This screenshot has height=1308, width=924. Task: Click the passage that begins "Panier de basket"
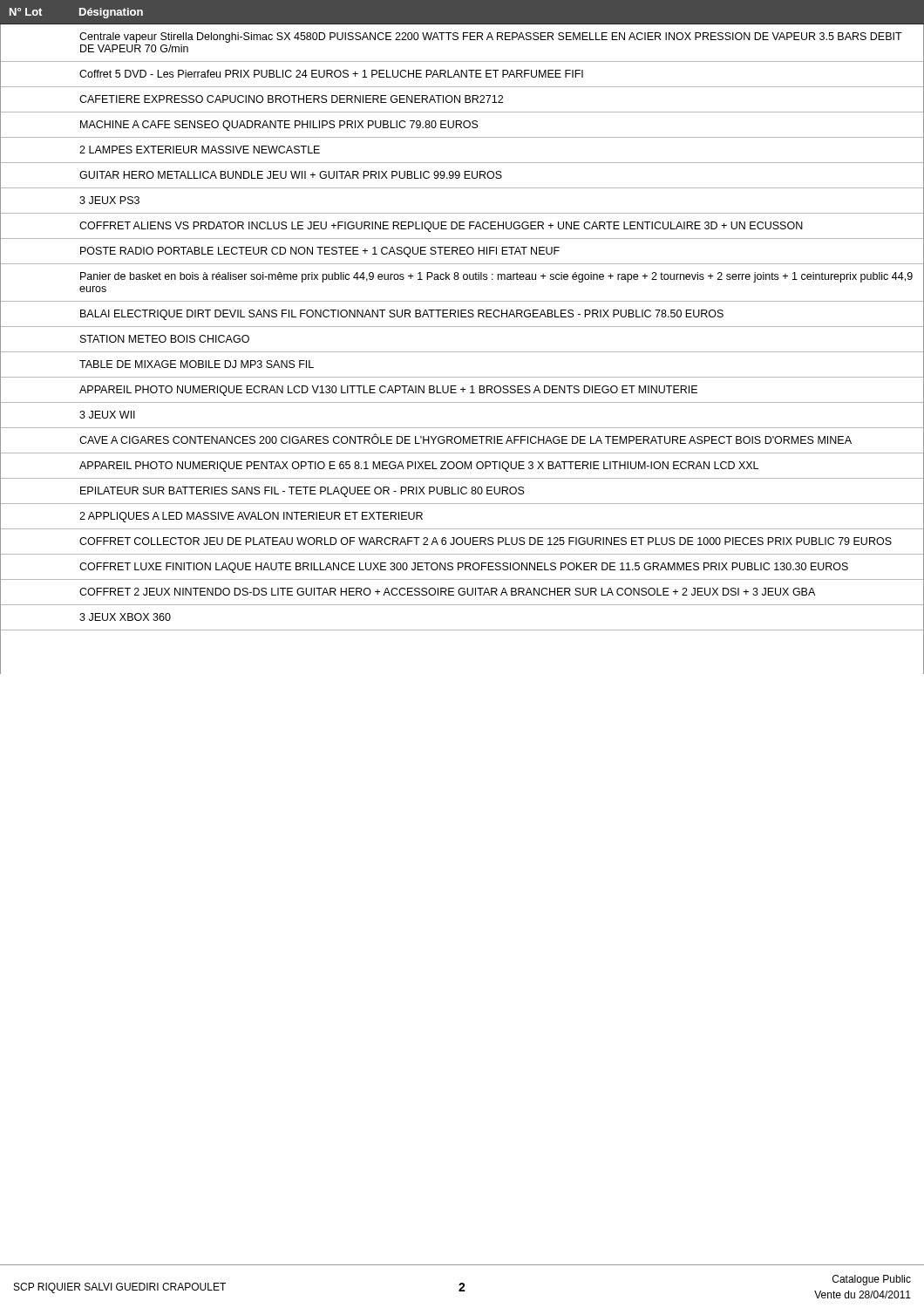tap(462, 283)
